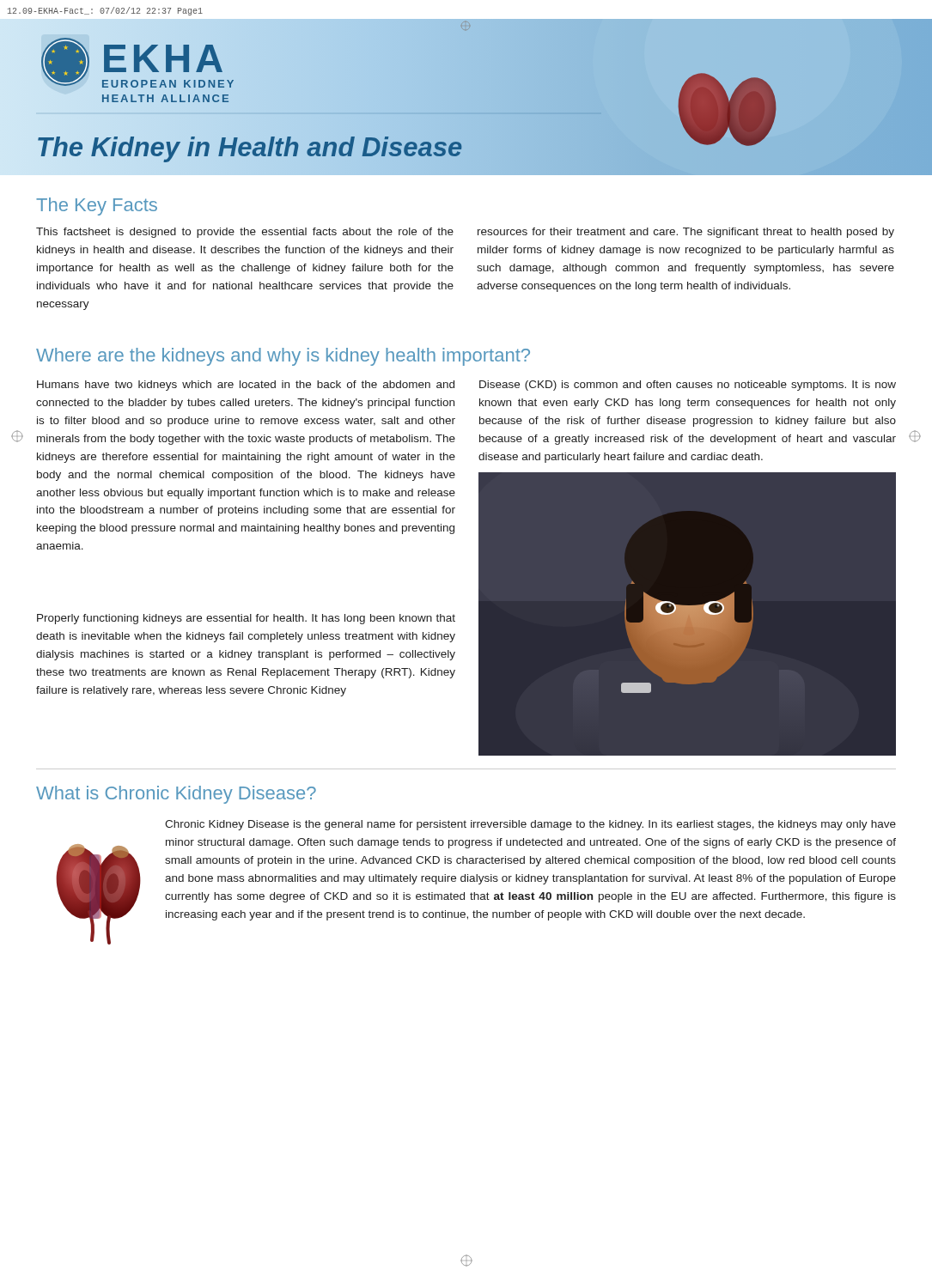
Task: Locate the photo
Action: (687, 614)
